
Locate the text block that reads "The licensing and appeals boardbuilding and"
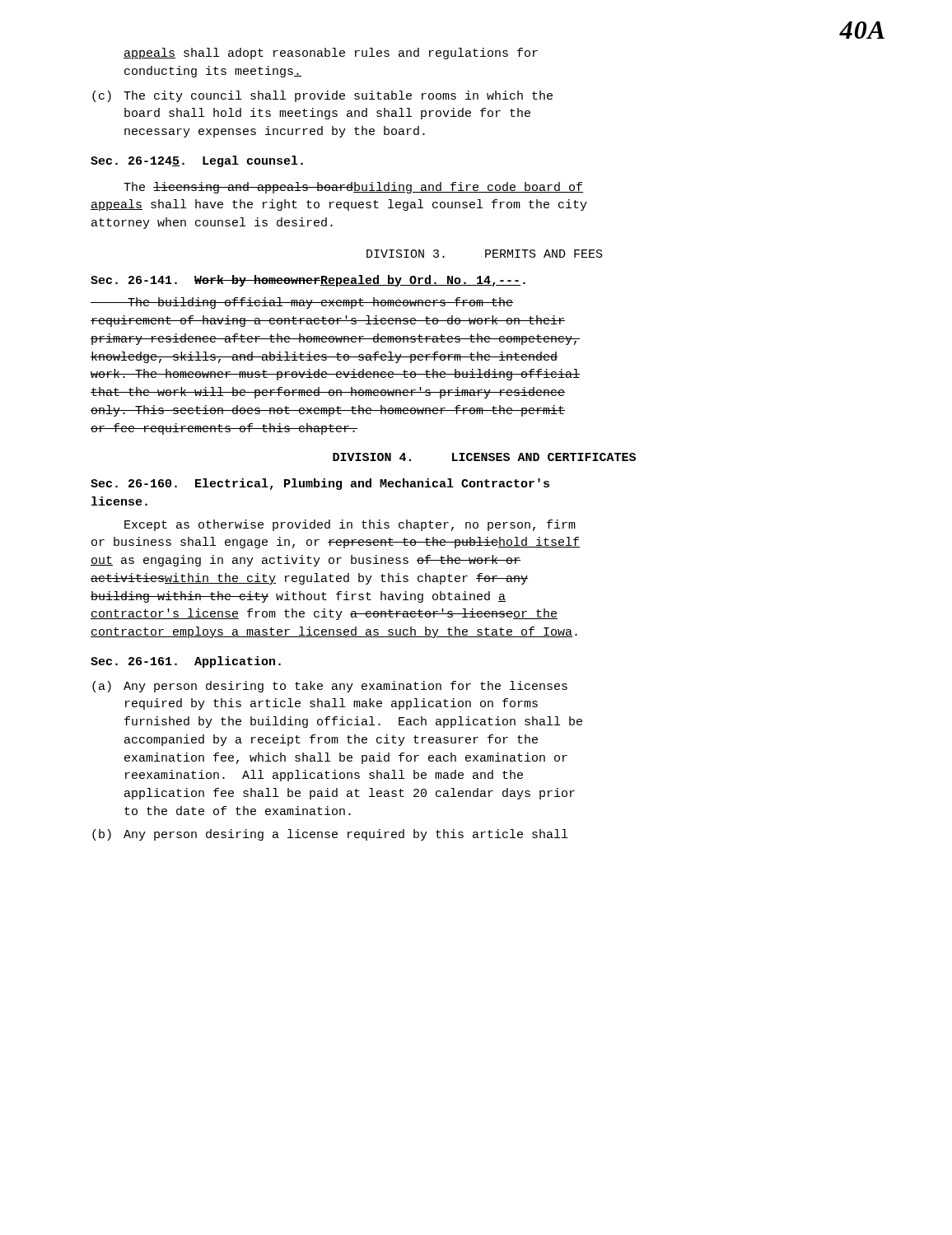339,206
